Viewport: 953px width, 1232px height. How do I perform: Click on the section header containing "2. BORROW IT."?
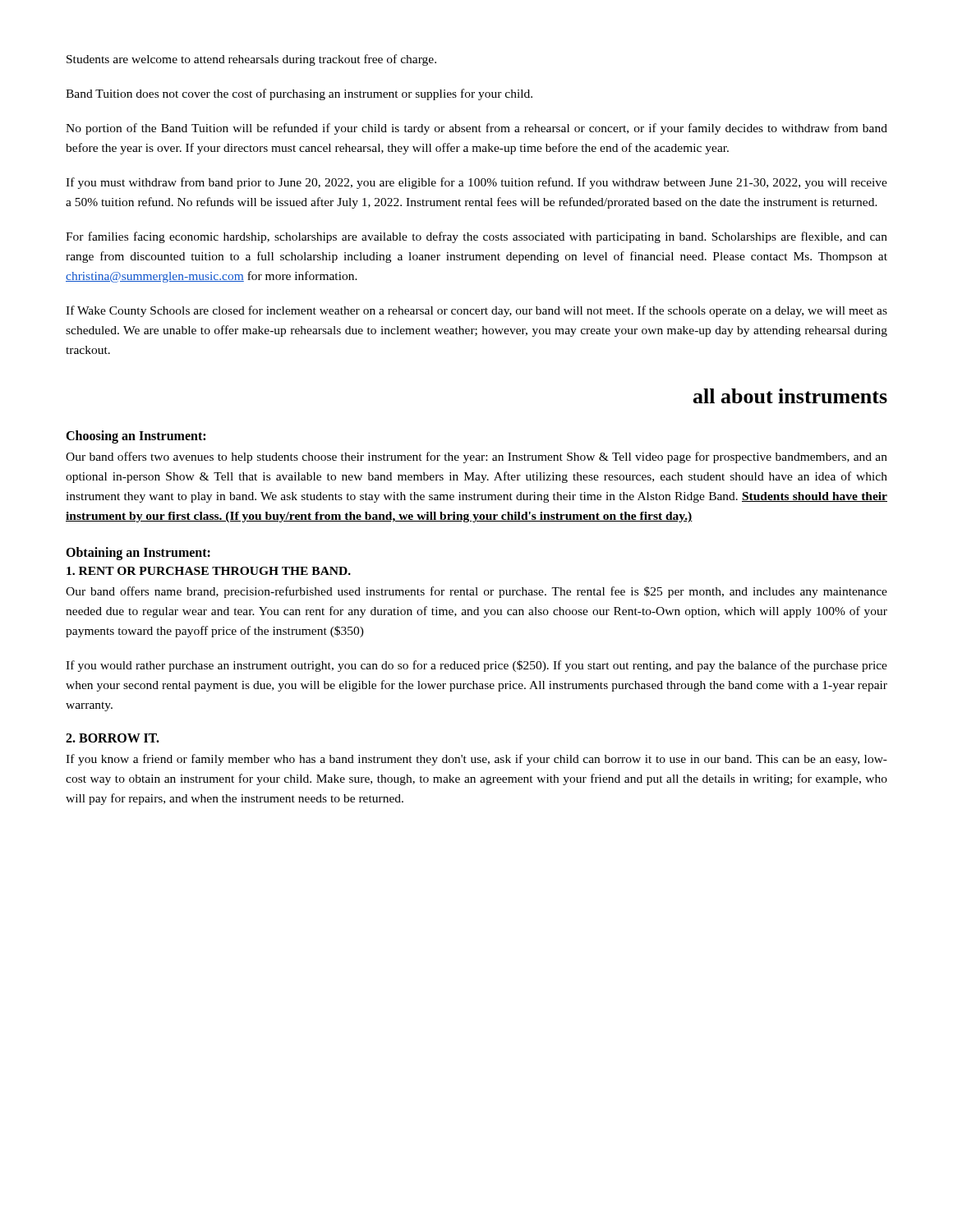pos(113,738)
